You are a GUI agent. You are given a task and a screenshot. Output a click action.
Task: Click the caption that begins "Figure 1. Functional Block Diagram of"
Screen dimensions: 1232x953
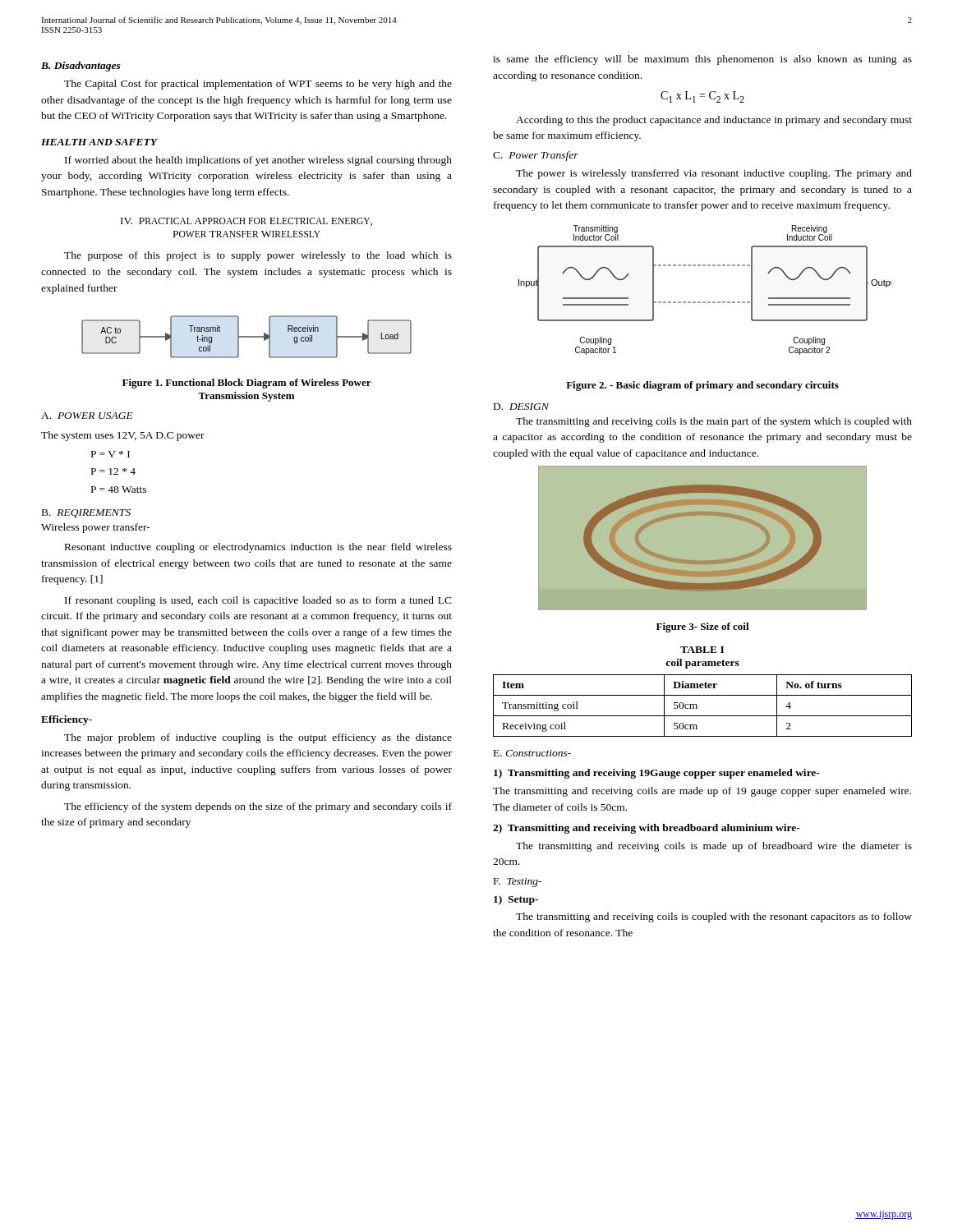(x=246, y=389)
